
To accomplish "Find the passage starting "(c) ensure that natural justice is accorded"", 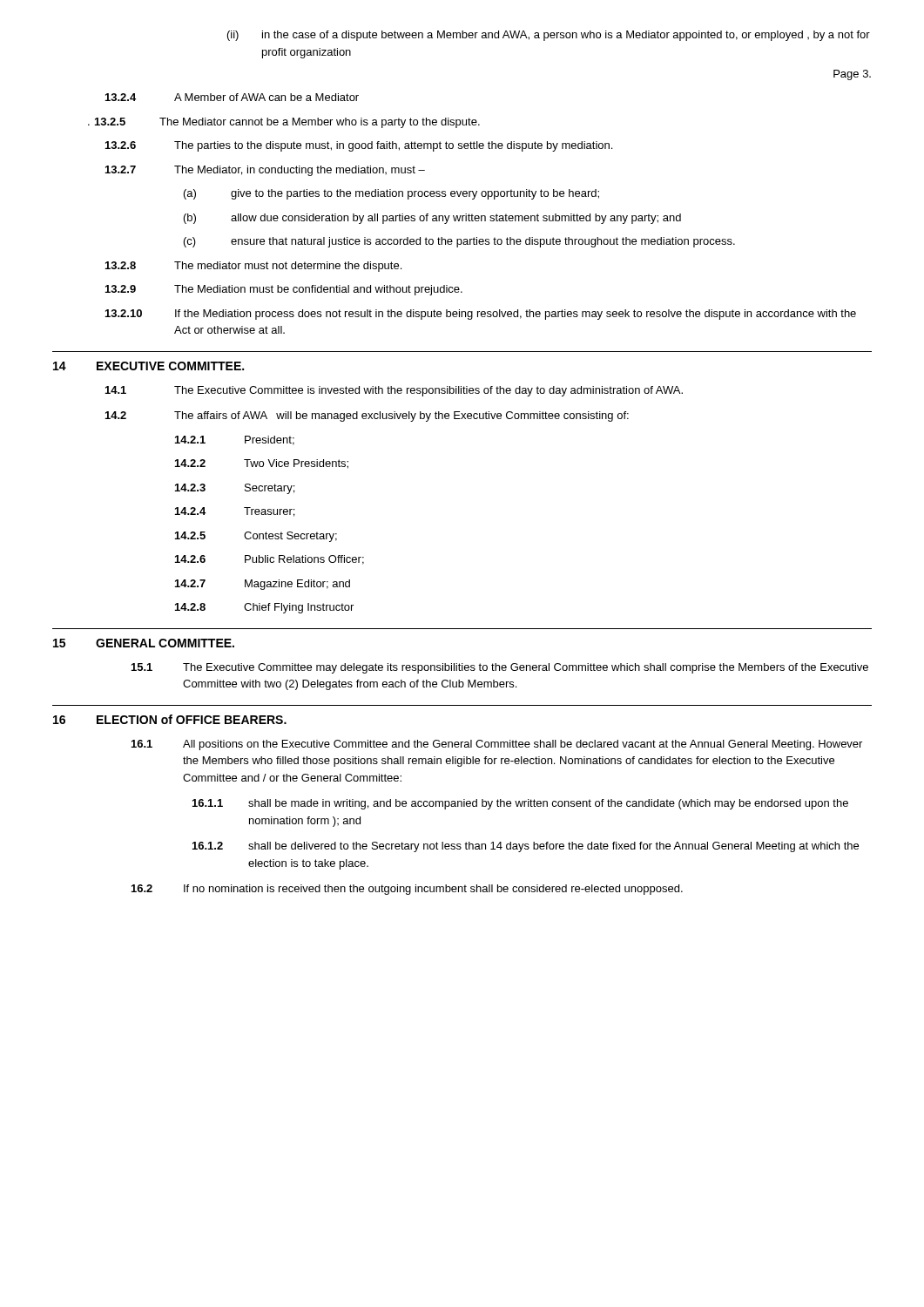I will tap(527, 241).
